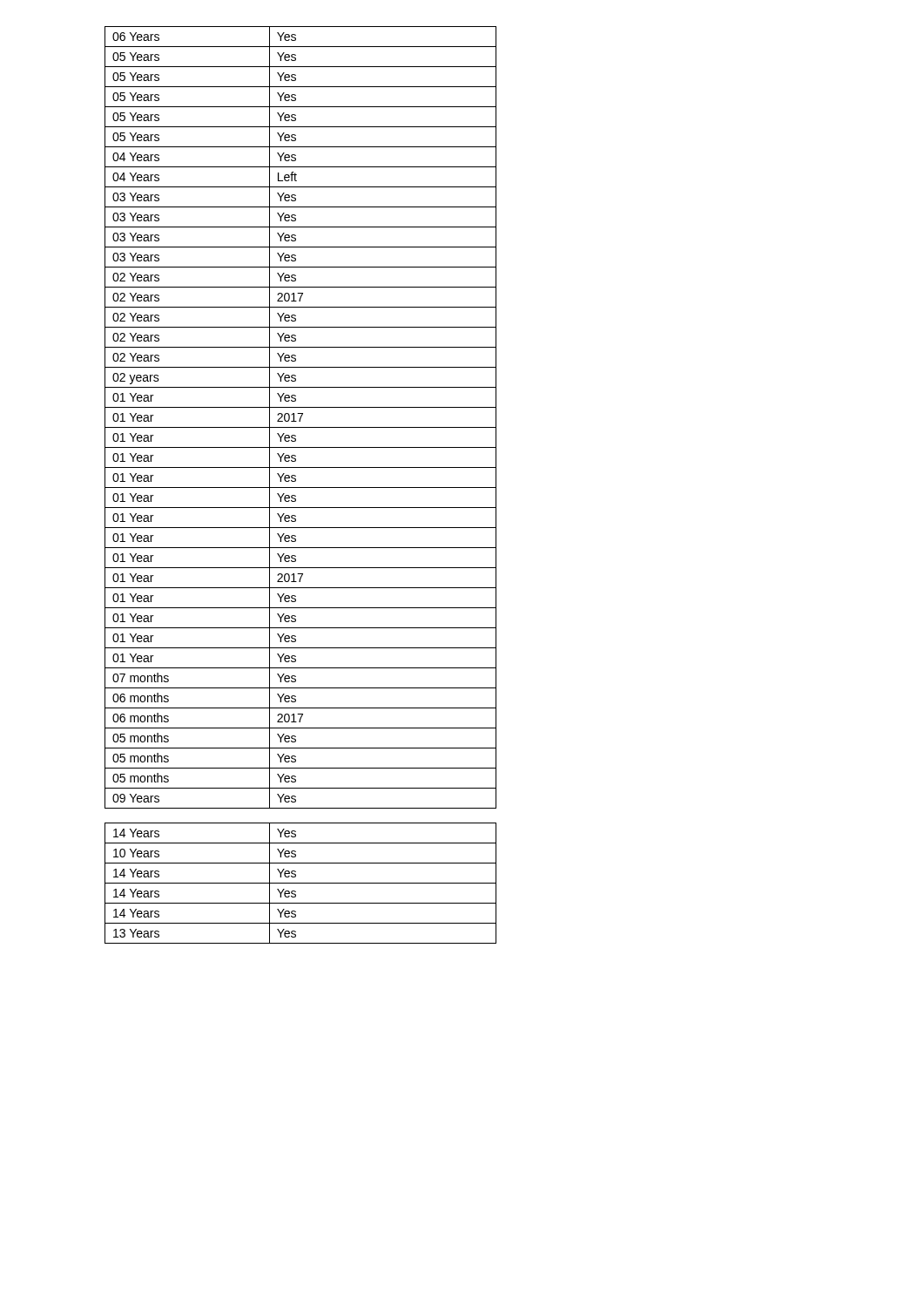Image resolution: width=924 pixels, height=1307 pixels.
Task: Select the table that reads "04 Years"
Action: (x=300, y=485)
